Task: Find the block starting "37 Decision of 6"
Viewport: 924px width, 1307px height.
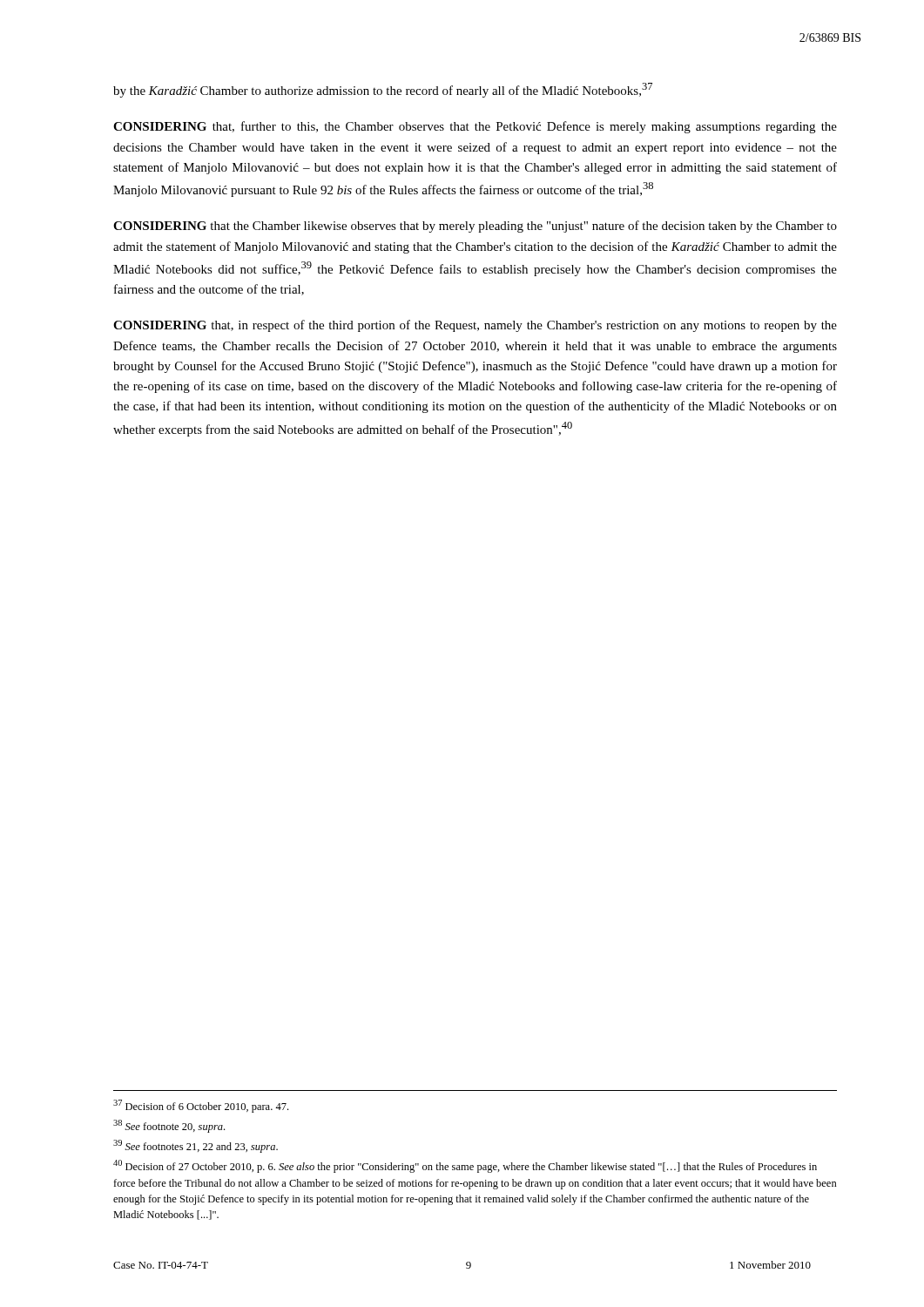Action: click(x=201, y=1105)
